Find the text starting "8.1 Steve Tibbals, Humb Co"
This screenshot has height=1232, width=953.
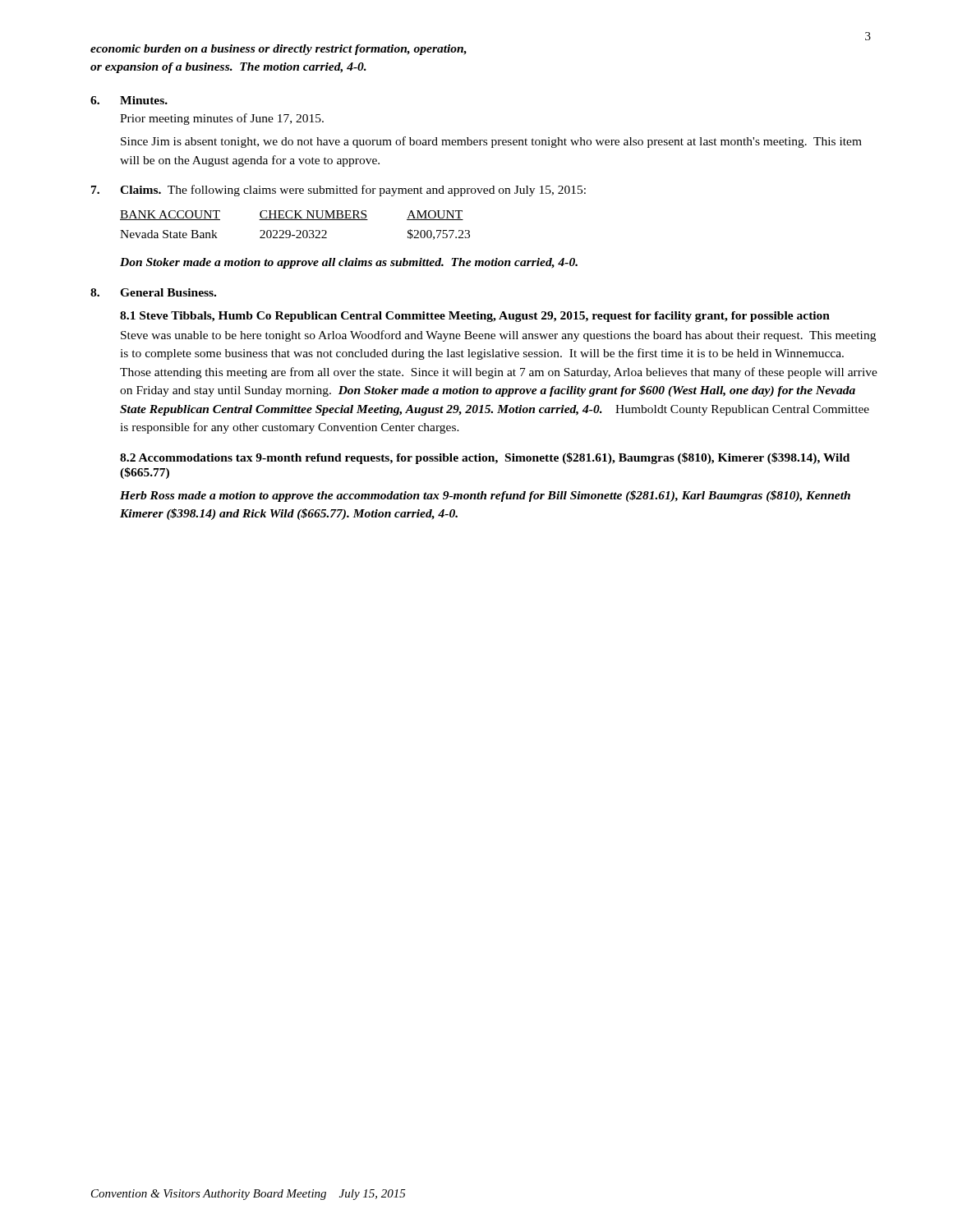click(475, 315)
